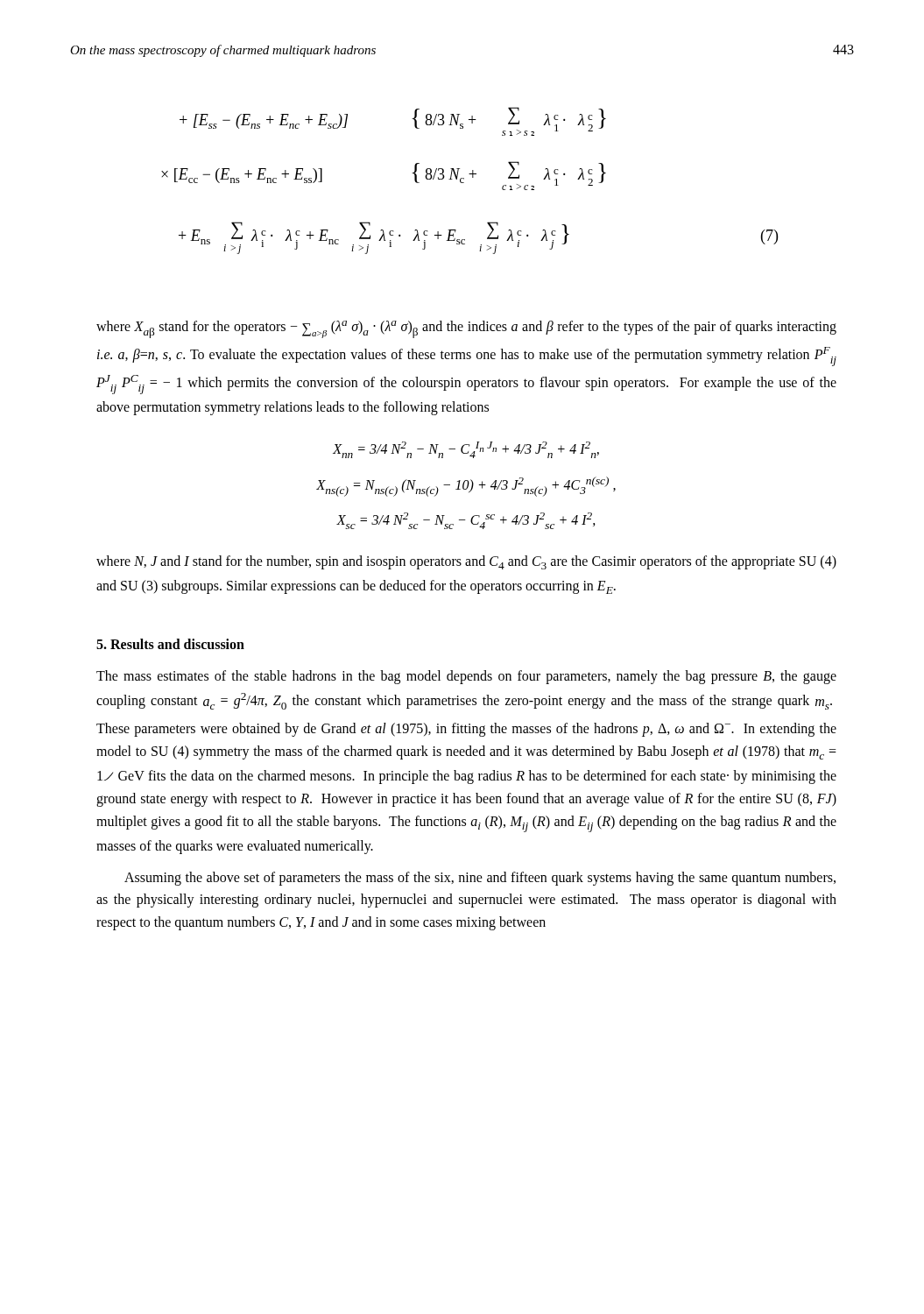Point to the block beginning "Assuming the above set"

click(x=466, y=899)
